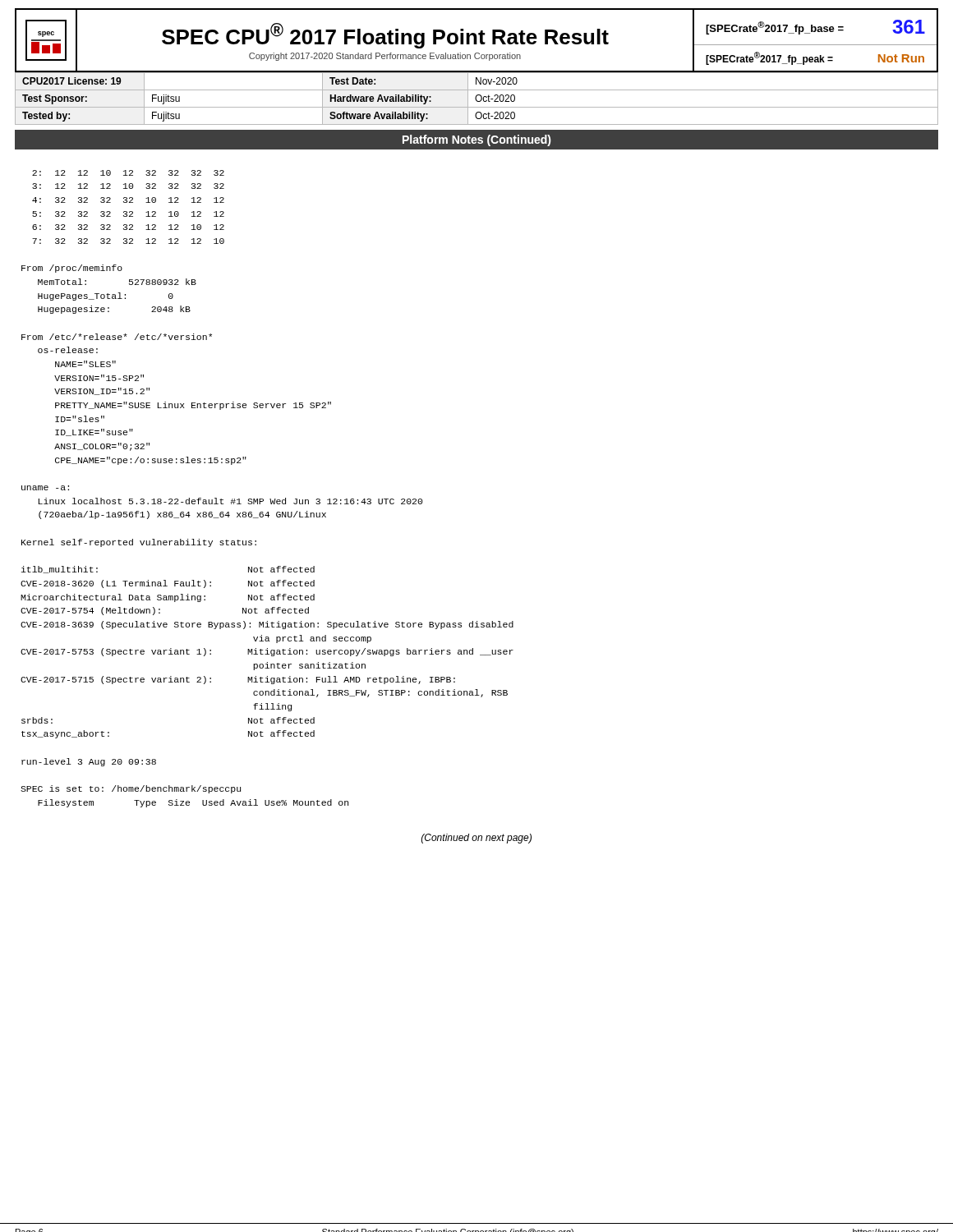The height and width of the screenshot is (1232, 953).
Task: Locate the text starting "Platform Notes (Continued)"
Action: pyautogui.click(x=476, y=140)
